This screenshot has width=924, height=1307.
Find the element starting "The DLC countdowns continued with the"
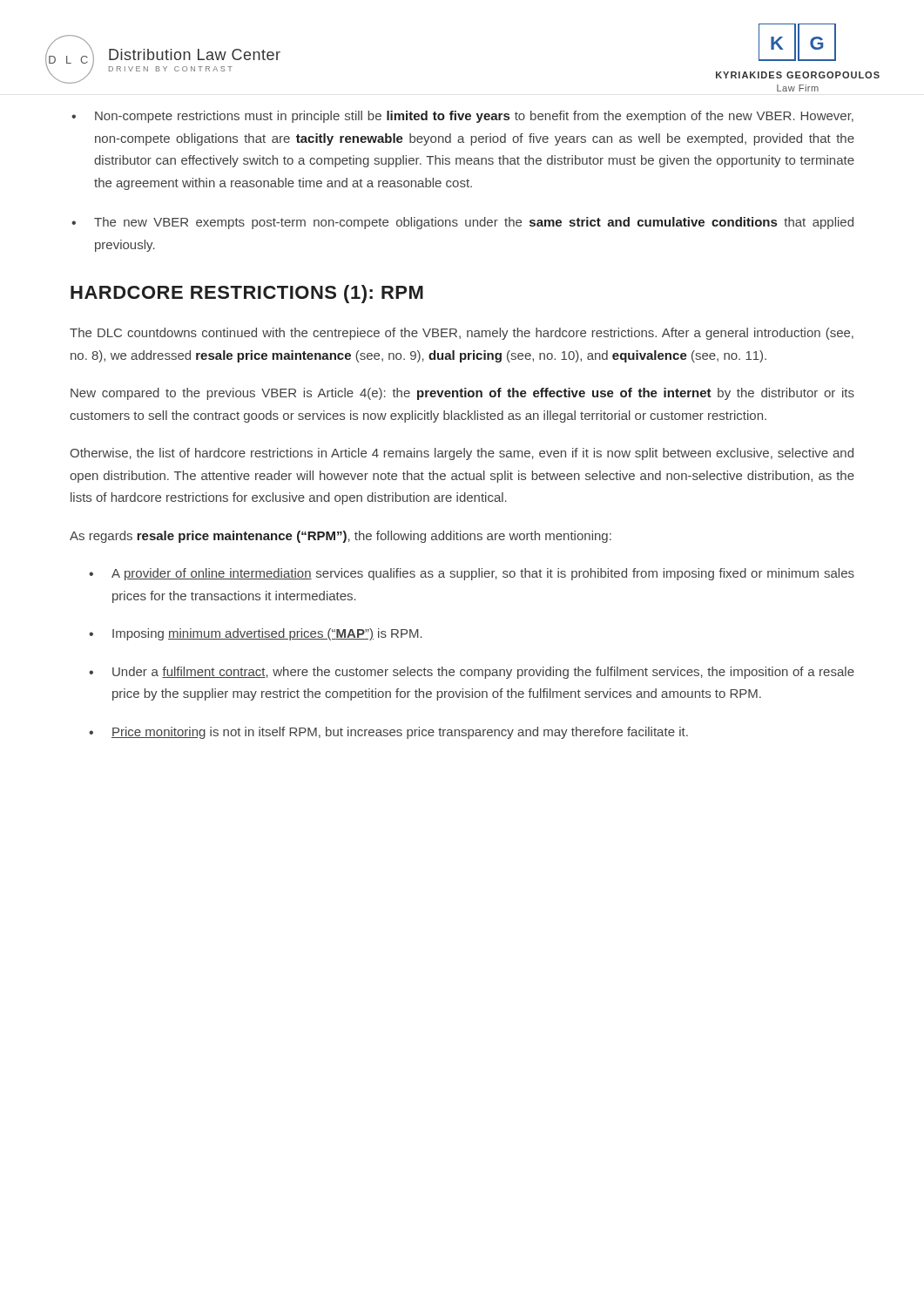(x=462, y=344)
